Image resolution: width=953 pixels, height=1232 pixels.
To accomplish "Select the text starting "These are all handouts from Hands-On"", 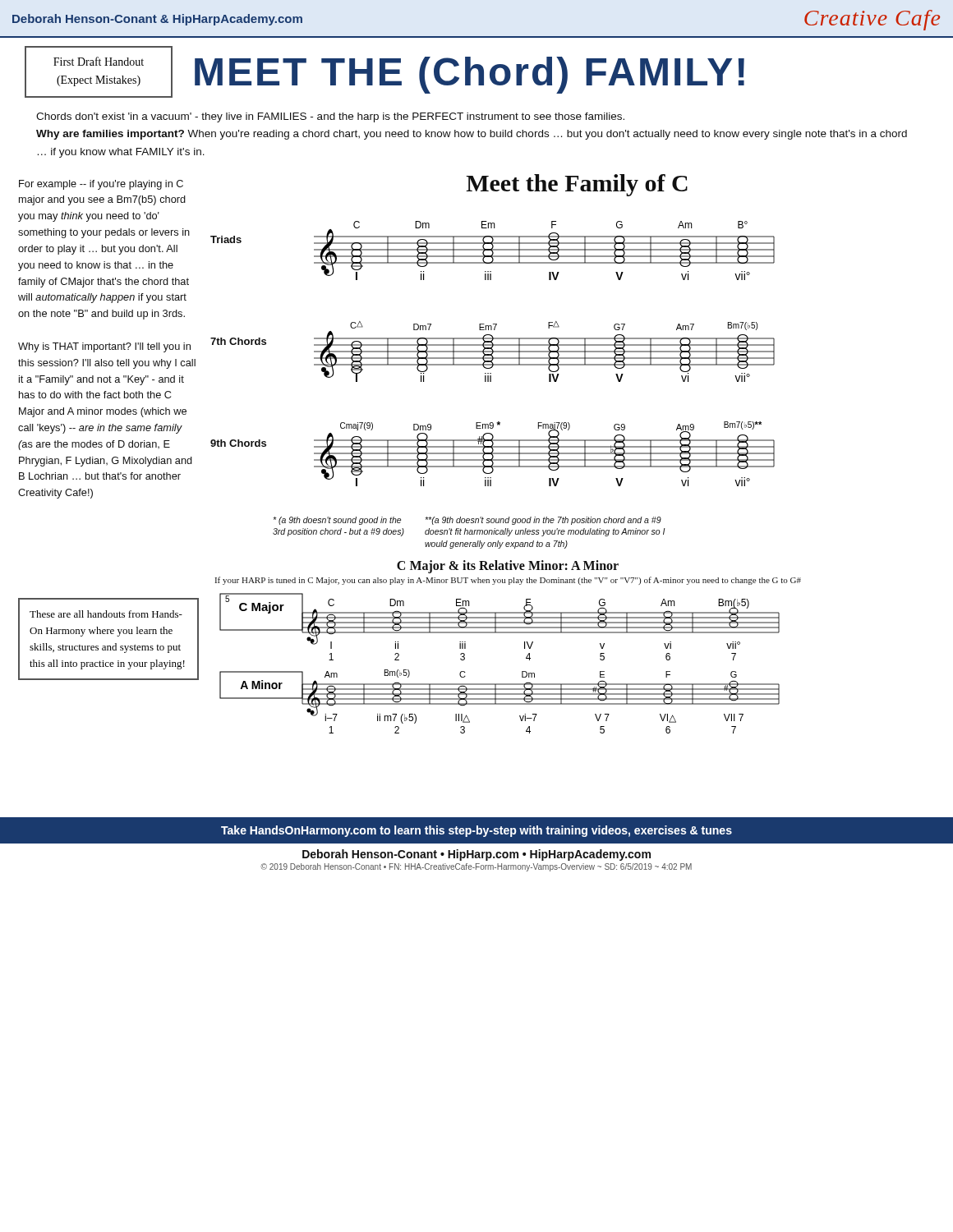I will [108, 638].
